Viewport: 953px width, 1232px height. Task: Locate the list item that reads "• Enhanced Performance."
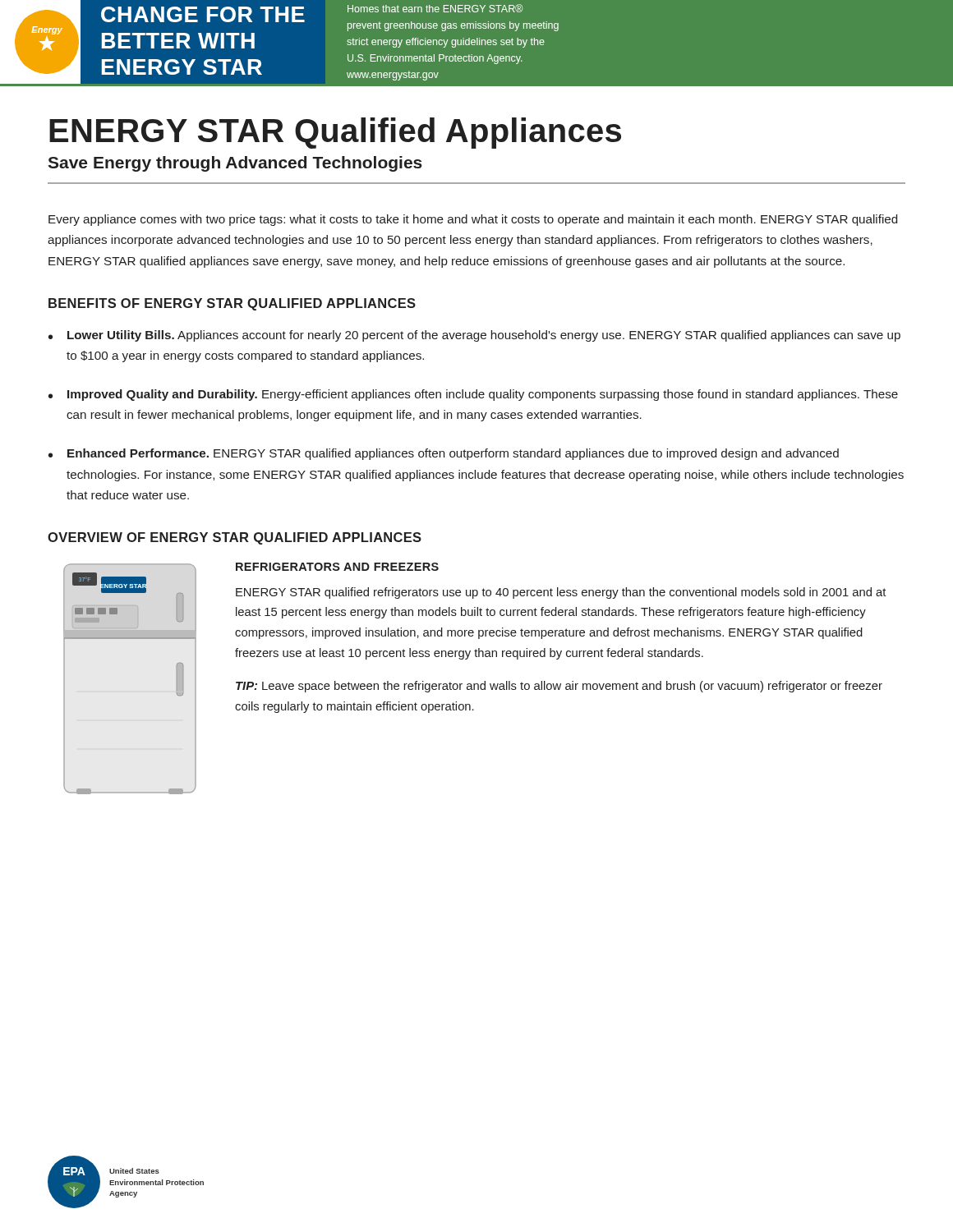(x=476, y=474)
